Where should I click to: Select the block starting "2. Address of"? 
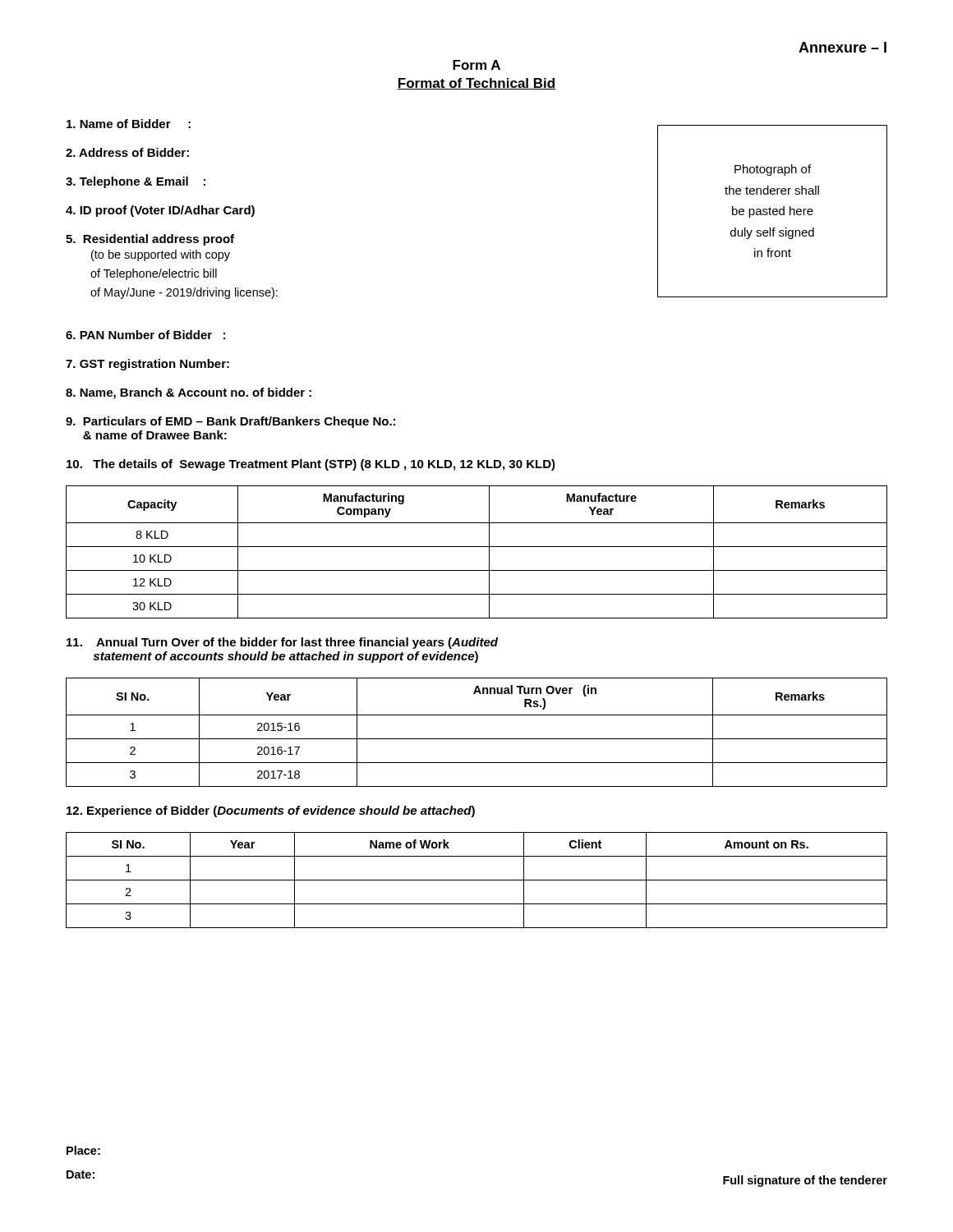128,152
